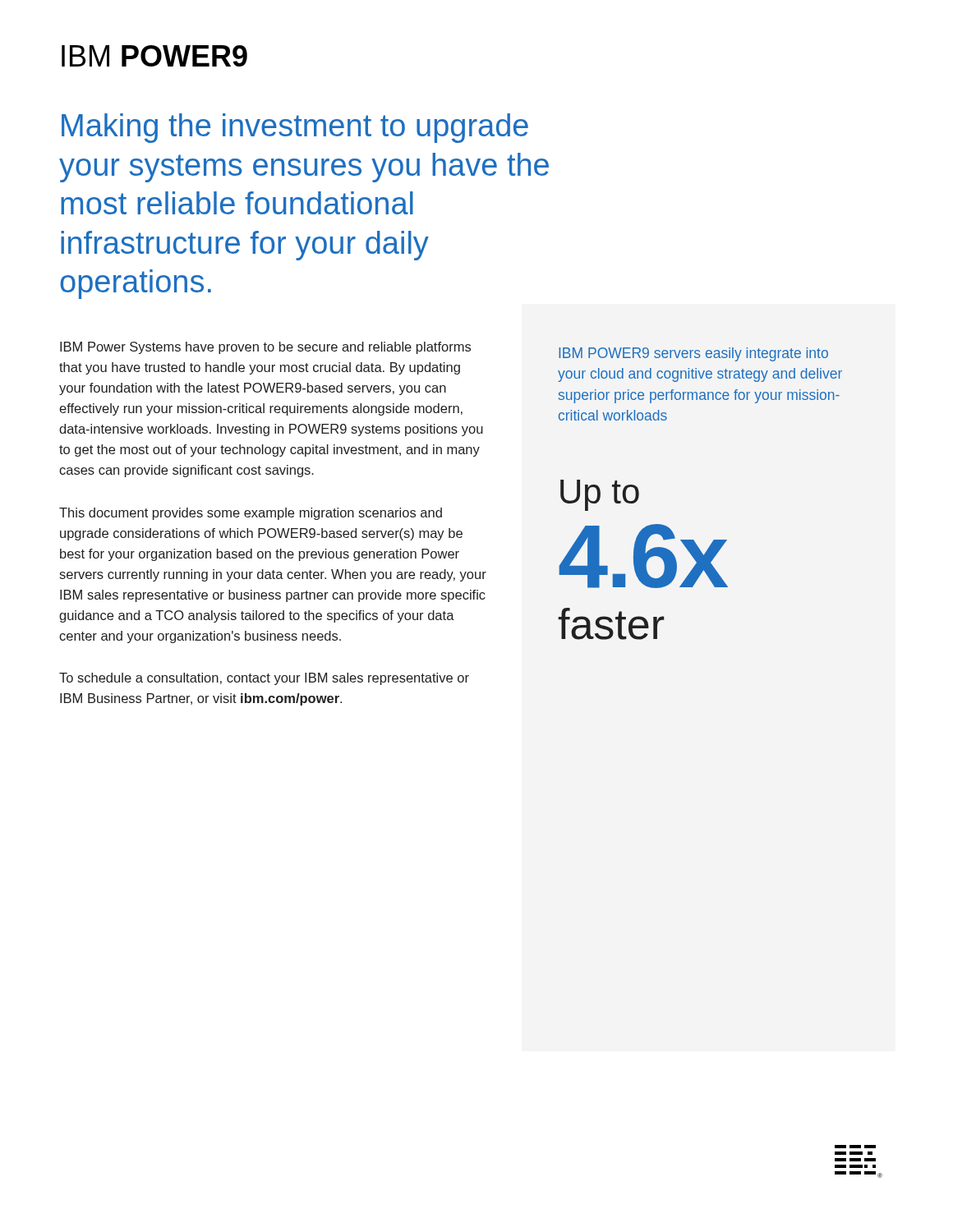Image resolution: width=953 pixels, height=1232 pixels.
Task: Locate the text "Up to 4.6x faster"
Action: click(709, 560)
